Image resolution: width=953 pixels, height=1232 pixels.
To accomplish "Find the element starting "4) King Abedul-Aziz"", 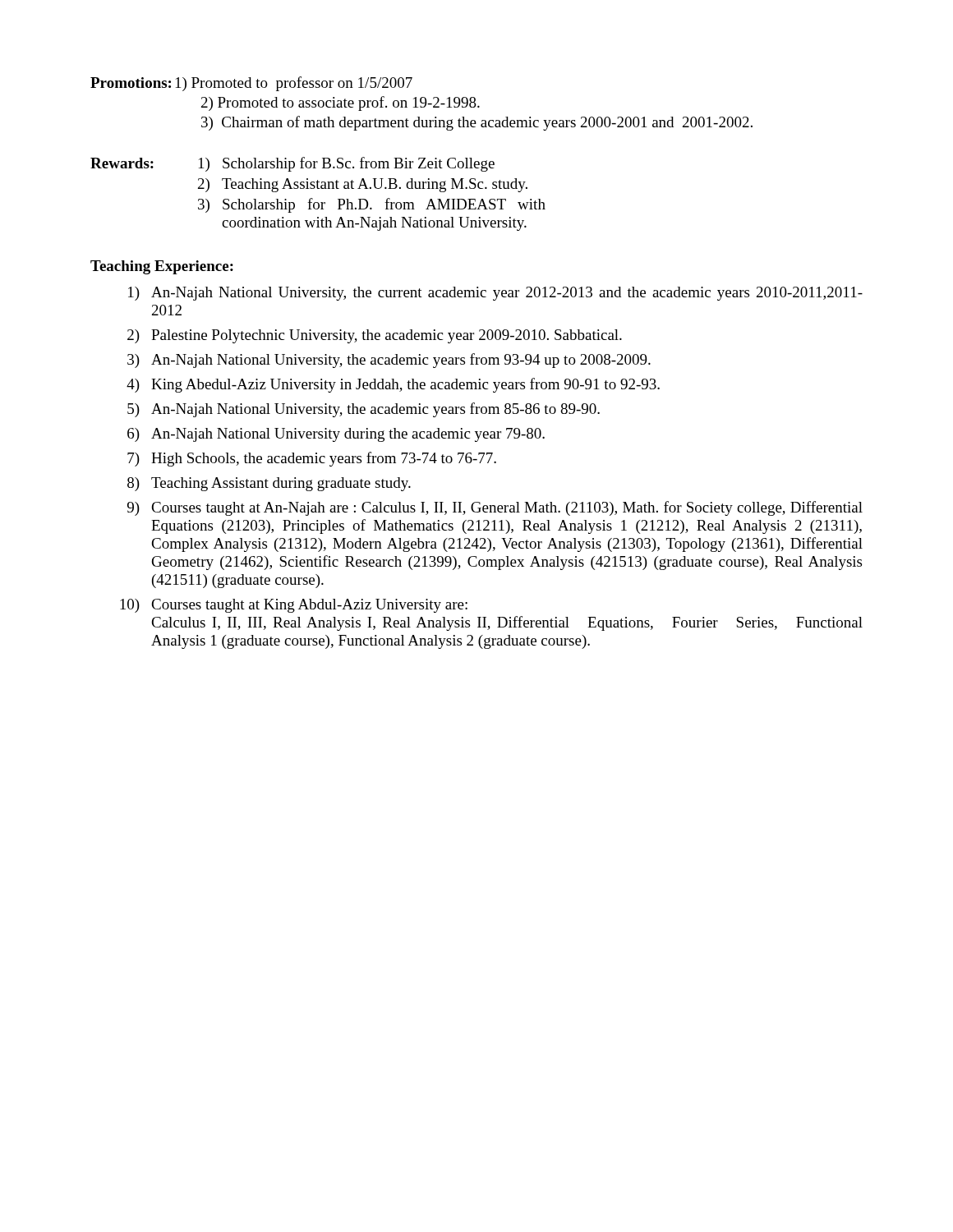I will (x=476, y=384).
